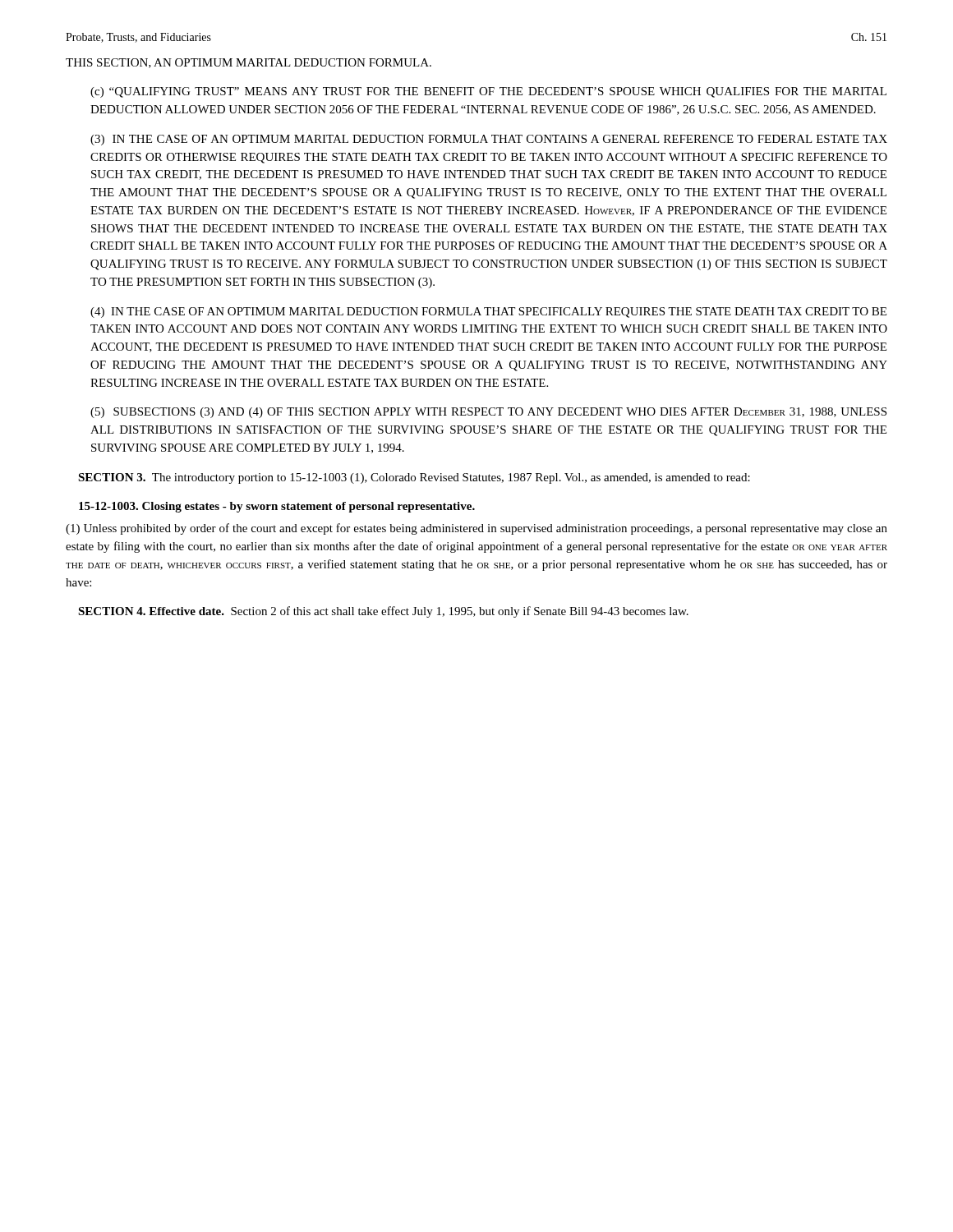Image resolution: width=953 pixels, height=1232 pixels.
Task: Locate the text block with the text "(4) IN THE CASE OF AN"
Action: point(489,347)
